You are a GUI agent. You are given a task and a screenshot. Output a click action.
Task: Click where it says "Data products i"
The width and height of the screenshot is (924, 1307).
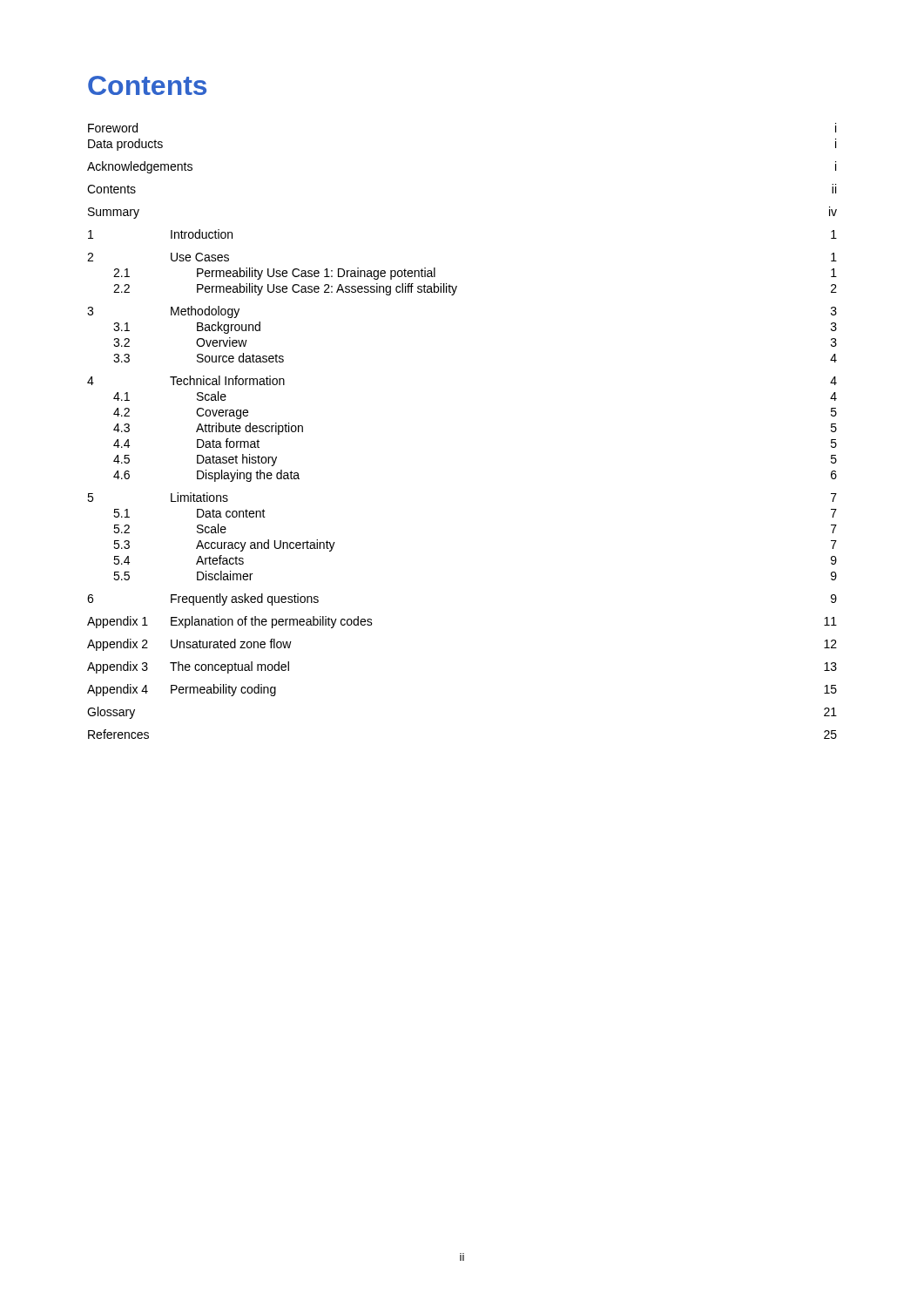pyautogui.click(x=128, y=144)
